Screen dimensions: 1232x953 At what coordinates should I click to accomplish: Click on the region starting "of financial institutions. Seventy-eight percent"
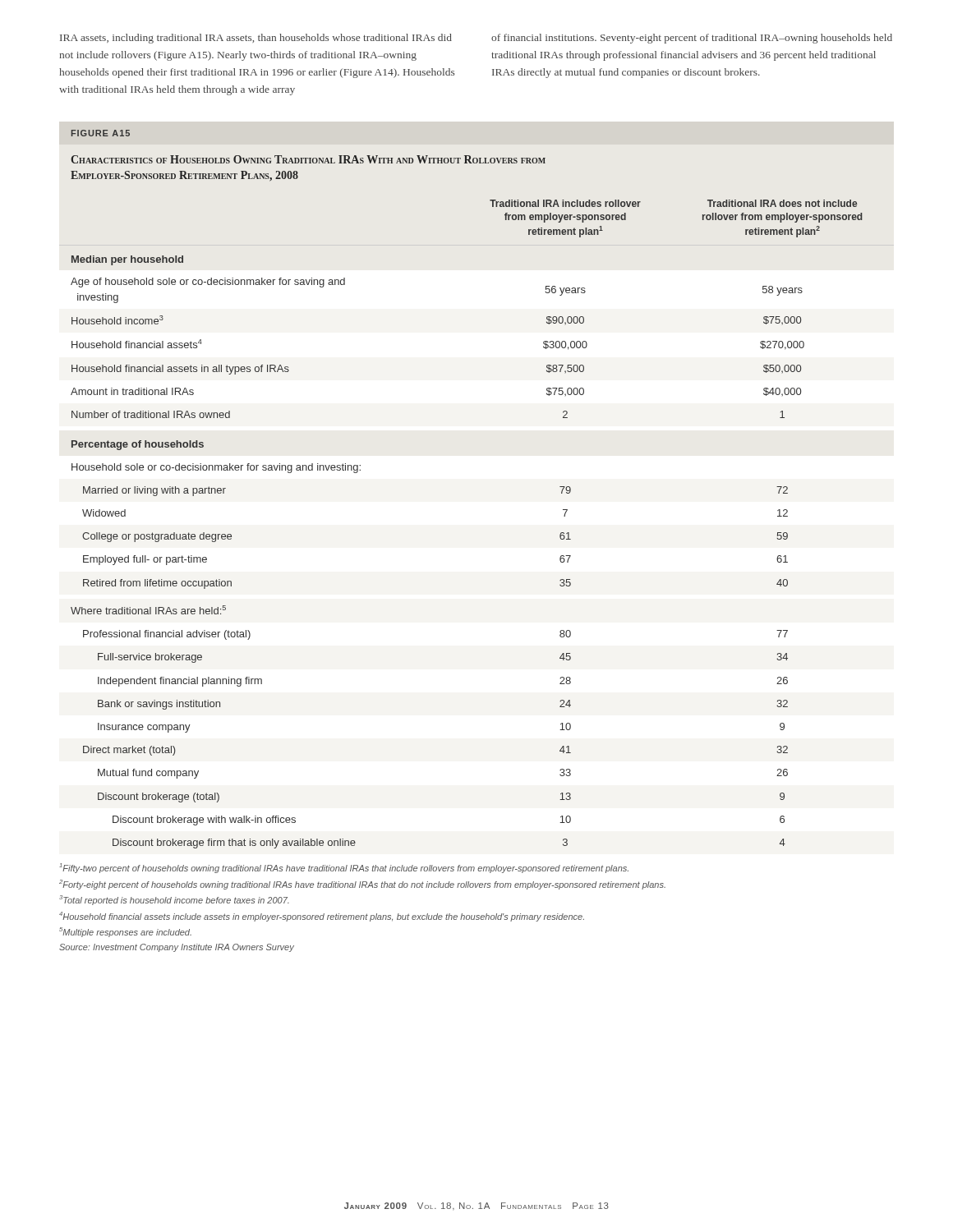tap(692, 55)
